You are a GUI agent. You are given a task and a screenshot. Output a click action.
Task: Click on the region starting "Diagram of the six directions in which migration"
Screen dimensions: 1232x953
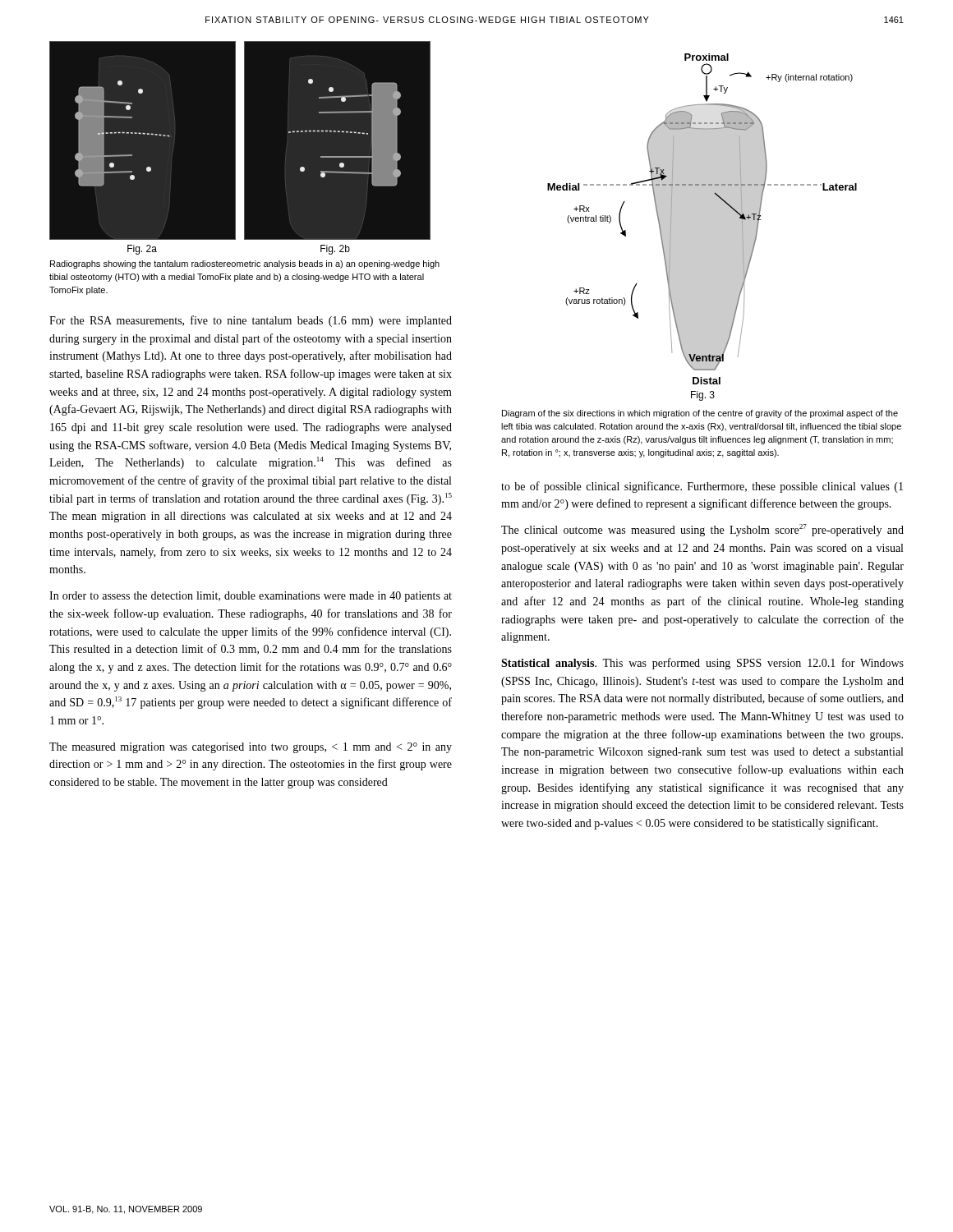pos(701,433)
